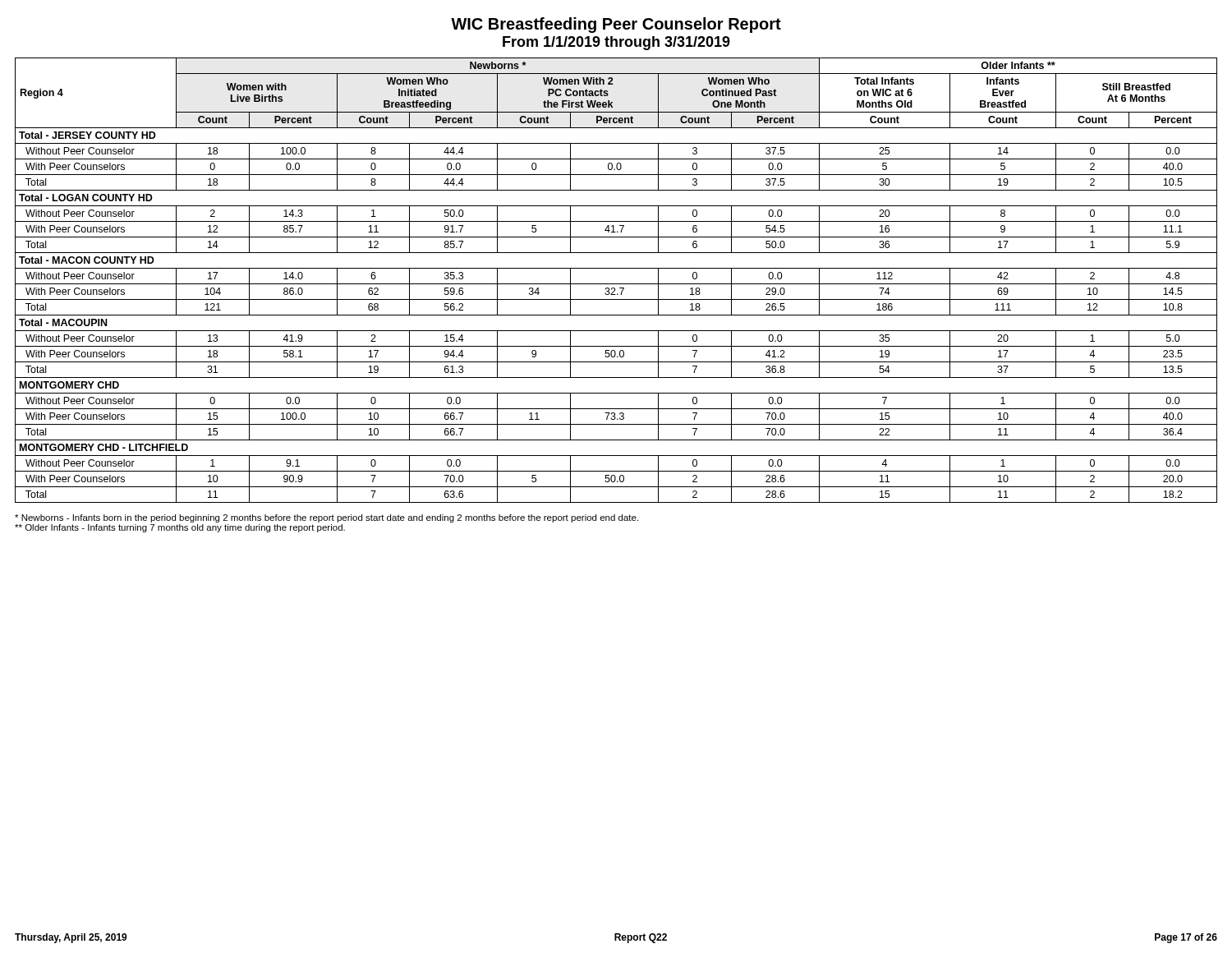Select the table that reads "Newborns *"

tap(616, 280)
